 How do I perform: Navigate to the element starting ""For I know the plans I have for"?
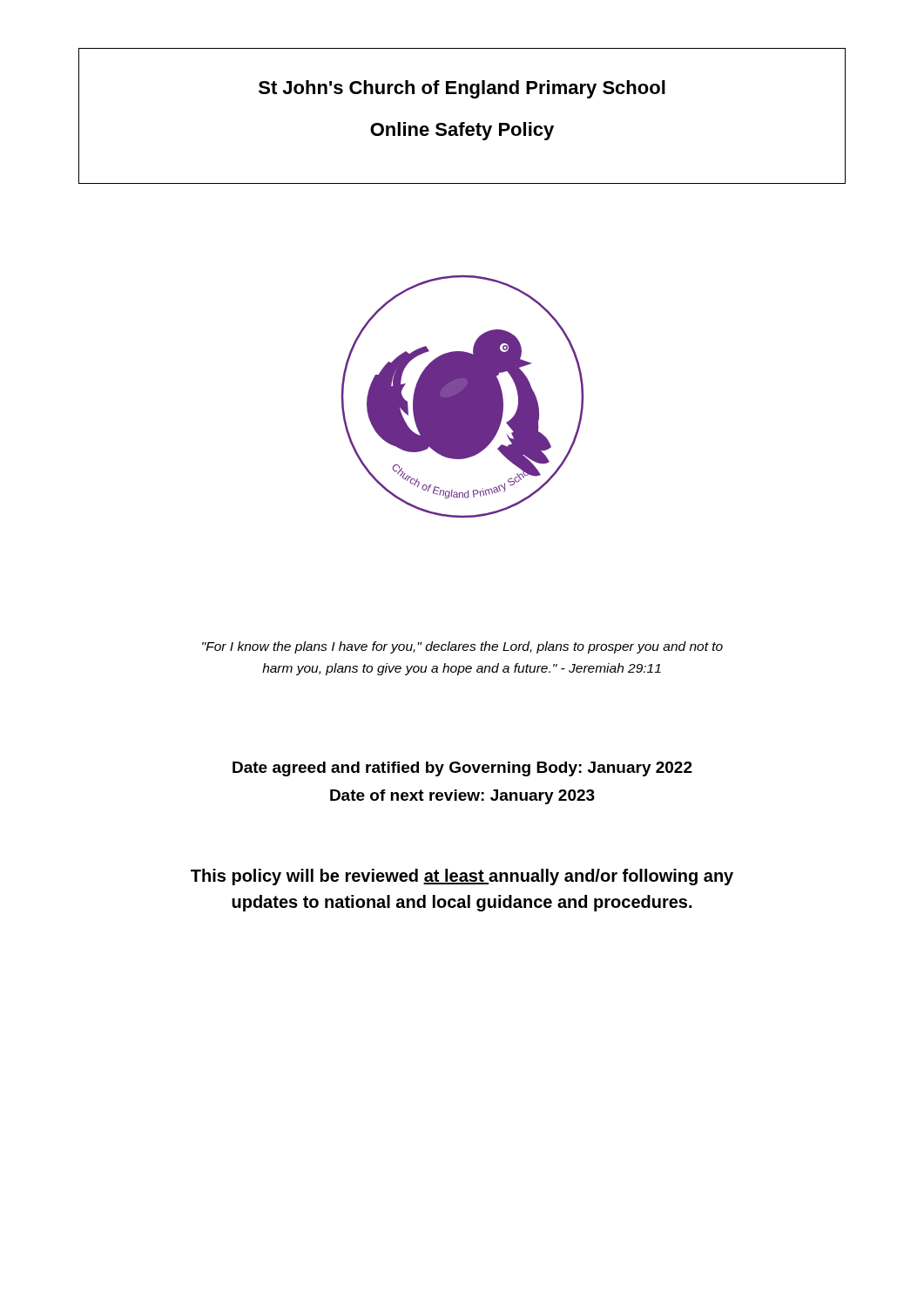(462, 657)
